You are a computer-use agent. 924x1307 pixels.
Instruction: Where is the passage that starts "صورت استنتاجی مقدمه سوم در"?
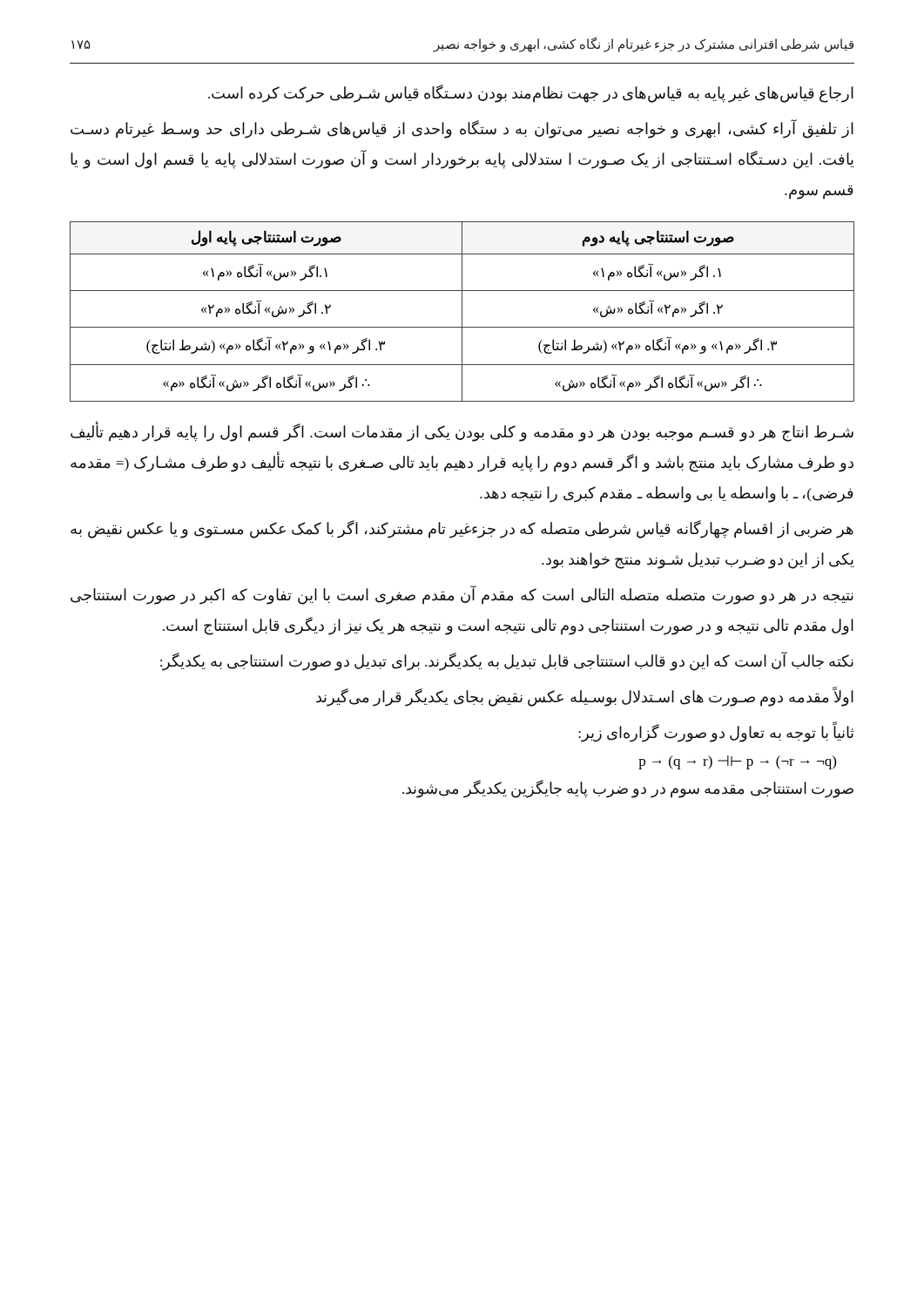point(628,788)
